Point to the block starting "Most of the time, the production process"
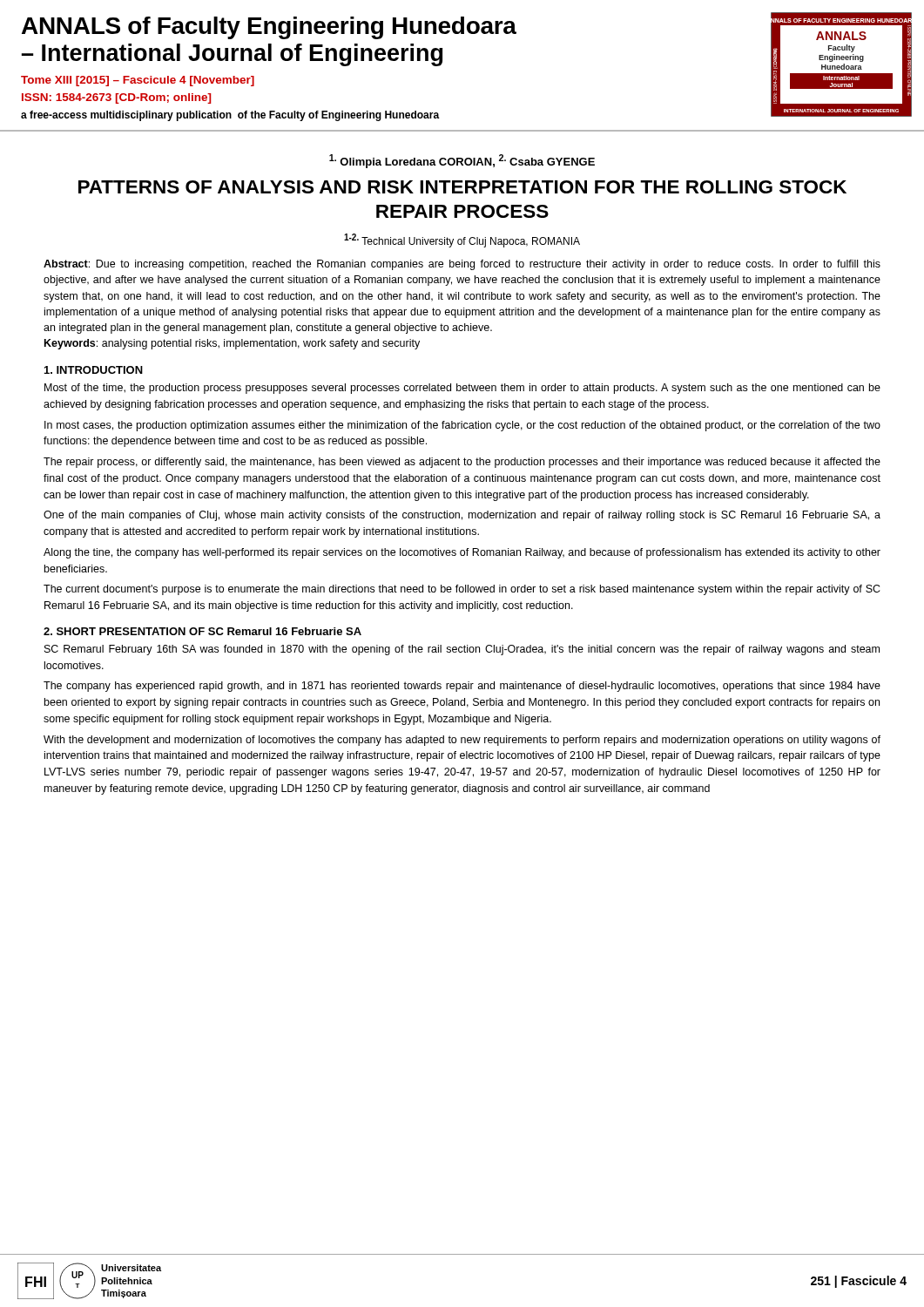This screenshot has height=1307, width=924. click(x=462, y=396)
